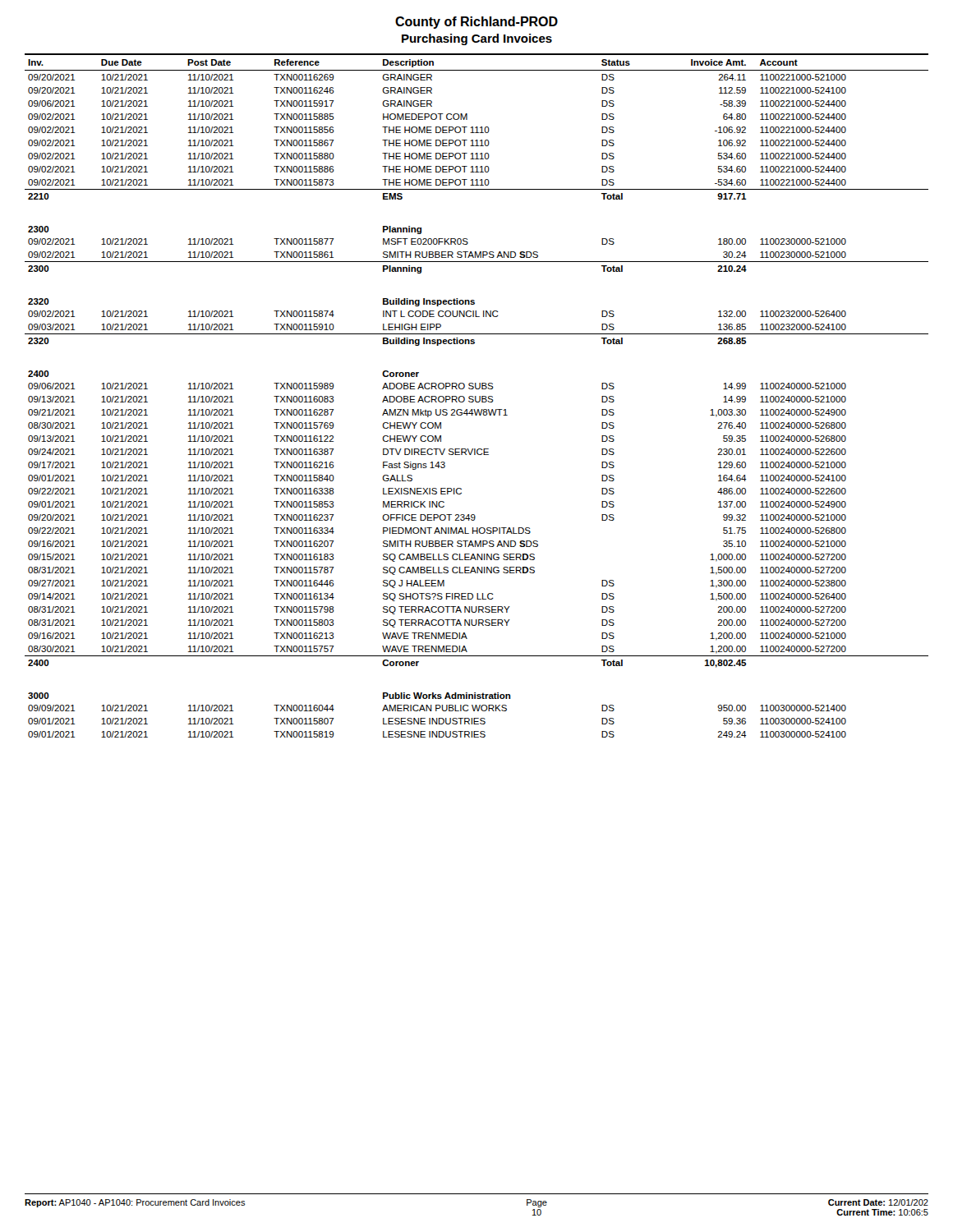
Task: Locate the element starting "County of Richland-PROD"
Action: [476, 22]
